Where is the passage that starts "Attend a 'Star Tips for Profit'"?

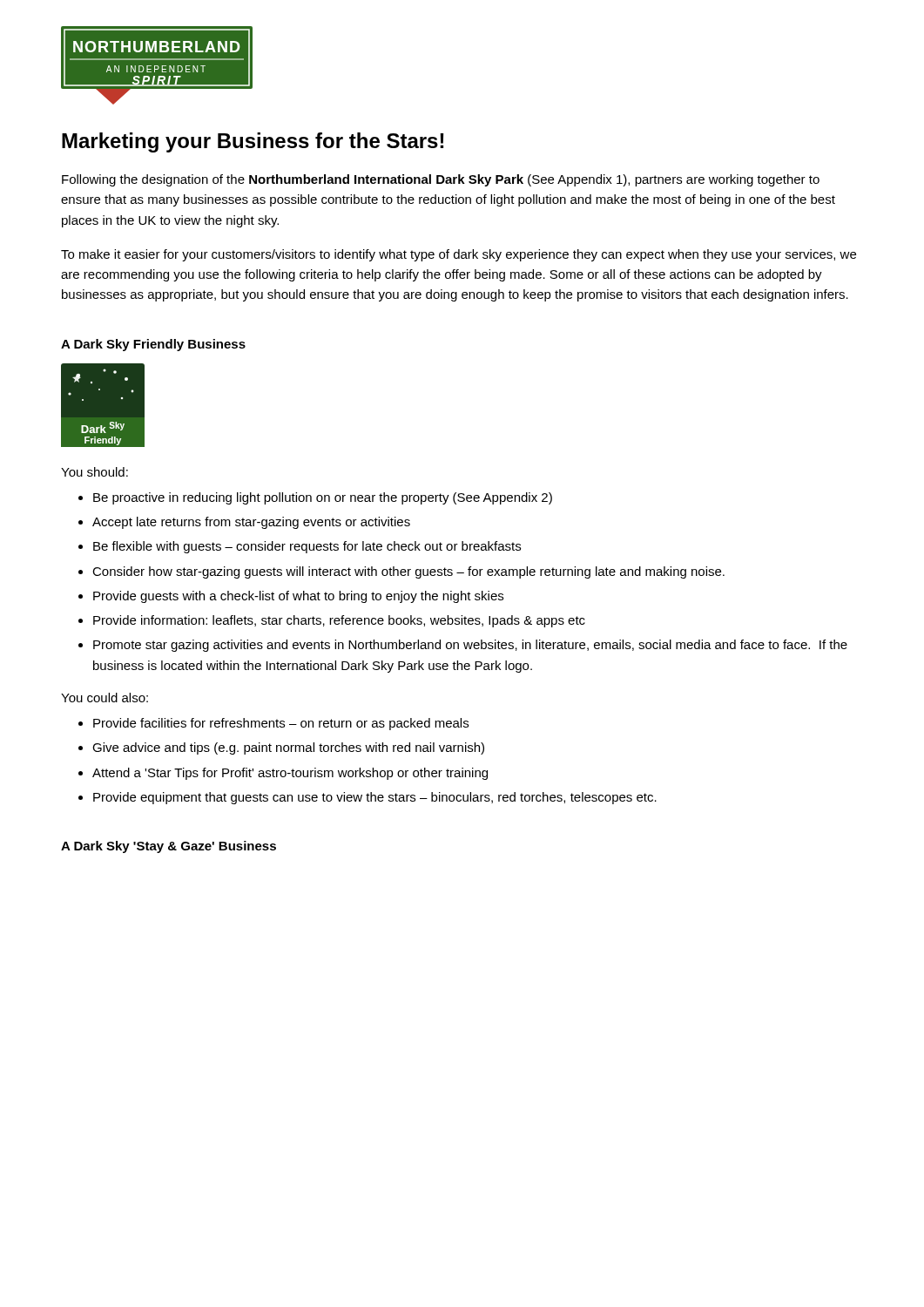pyautogui.click(x=290, y=772)
